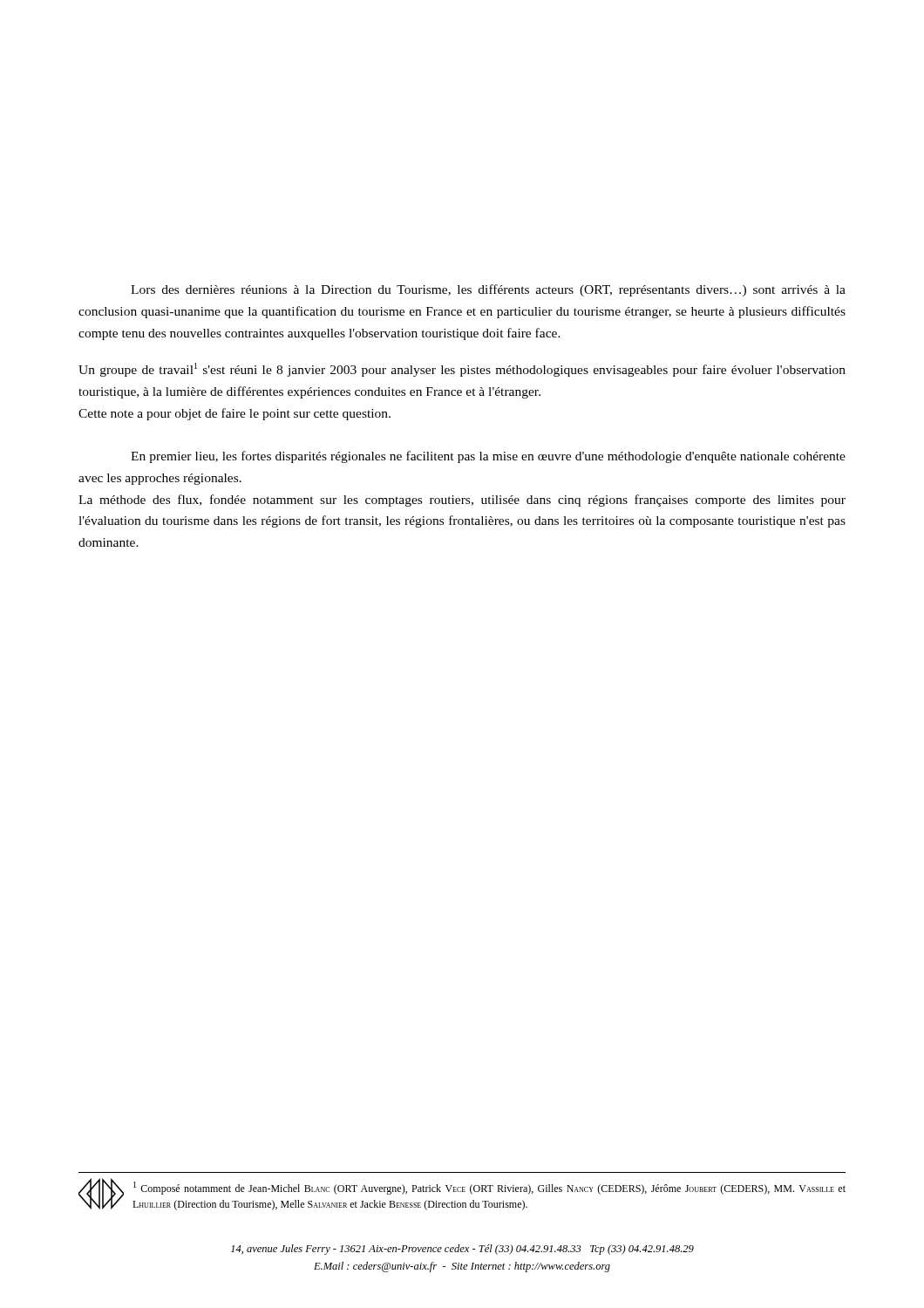
Task: Click the passage that begins "Un groupe de travail1 s'est"
Action: pyautogui.click(x=462, y=392)
